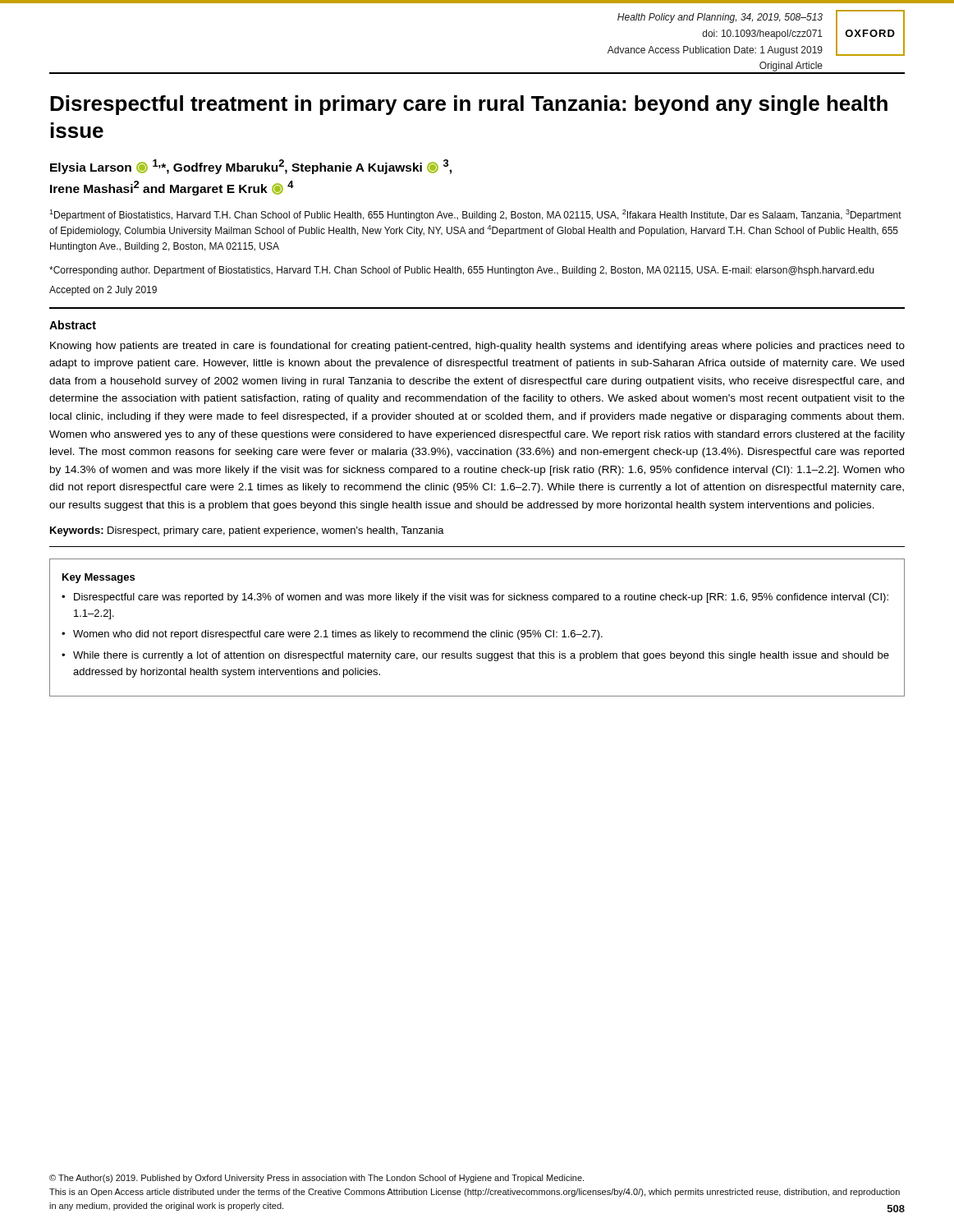Locate the region starting "Disrespectful treatment in primary care in"
The height and width of the screenshot is (1232, 954).
pyautogui.click(x=469, y=117)
